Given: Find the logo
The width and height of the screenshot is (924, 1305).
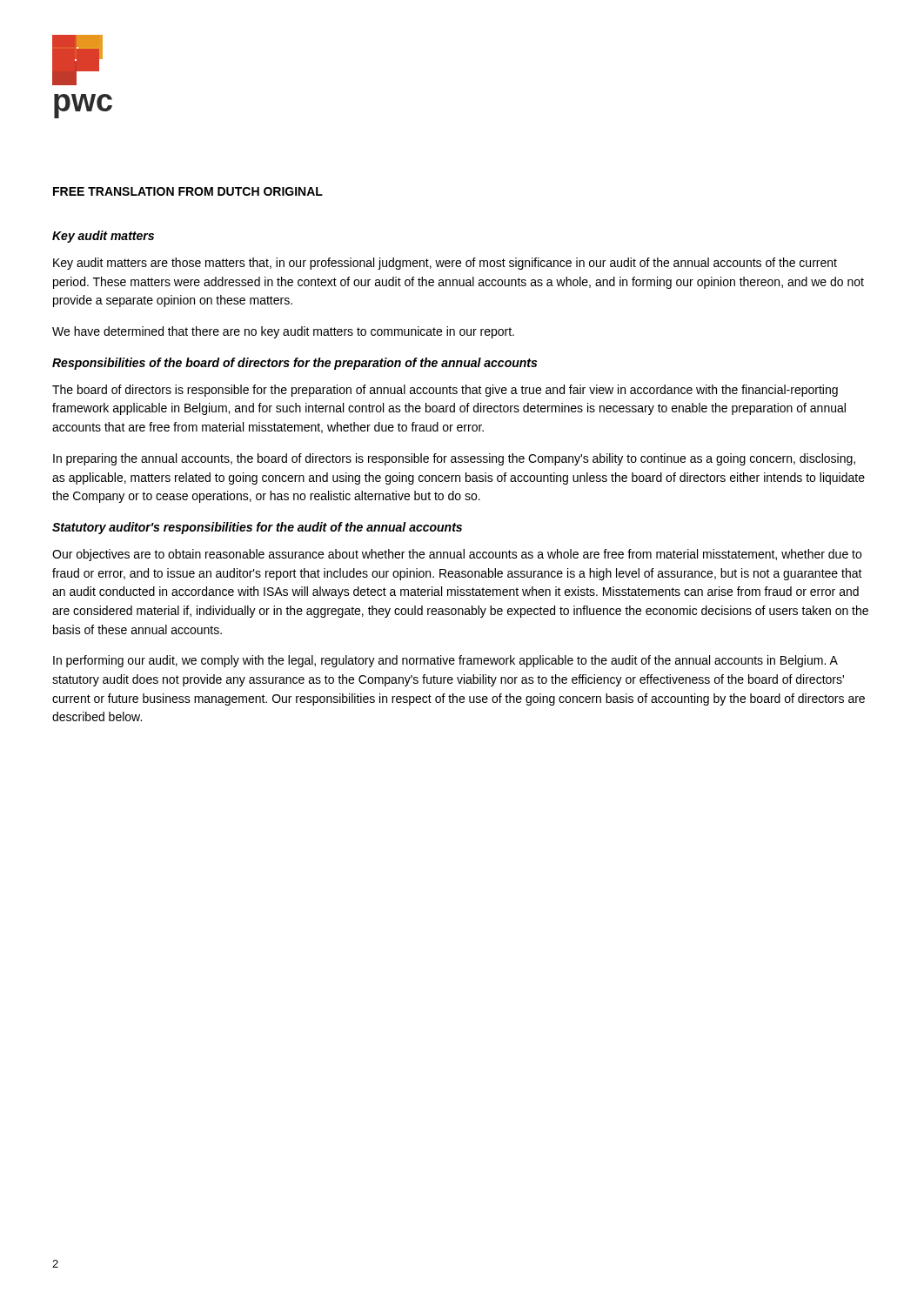Looking at the screenshot, I should 100,80.
